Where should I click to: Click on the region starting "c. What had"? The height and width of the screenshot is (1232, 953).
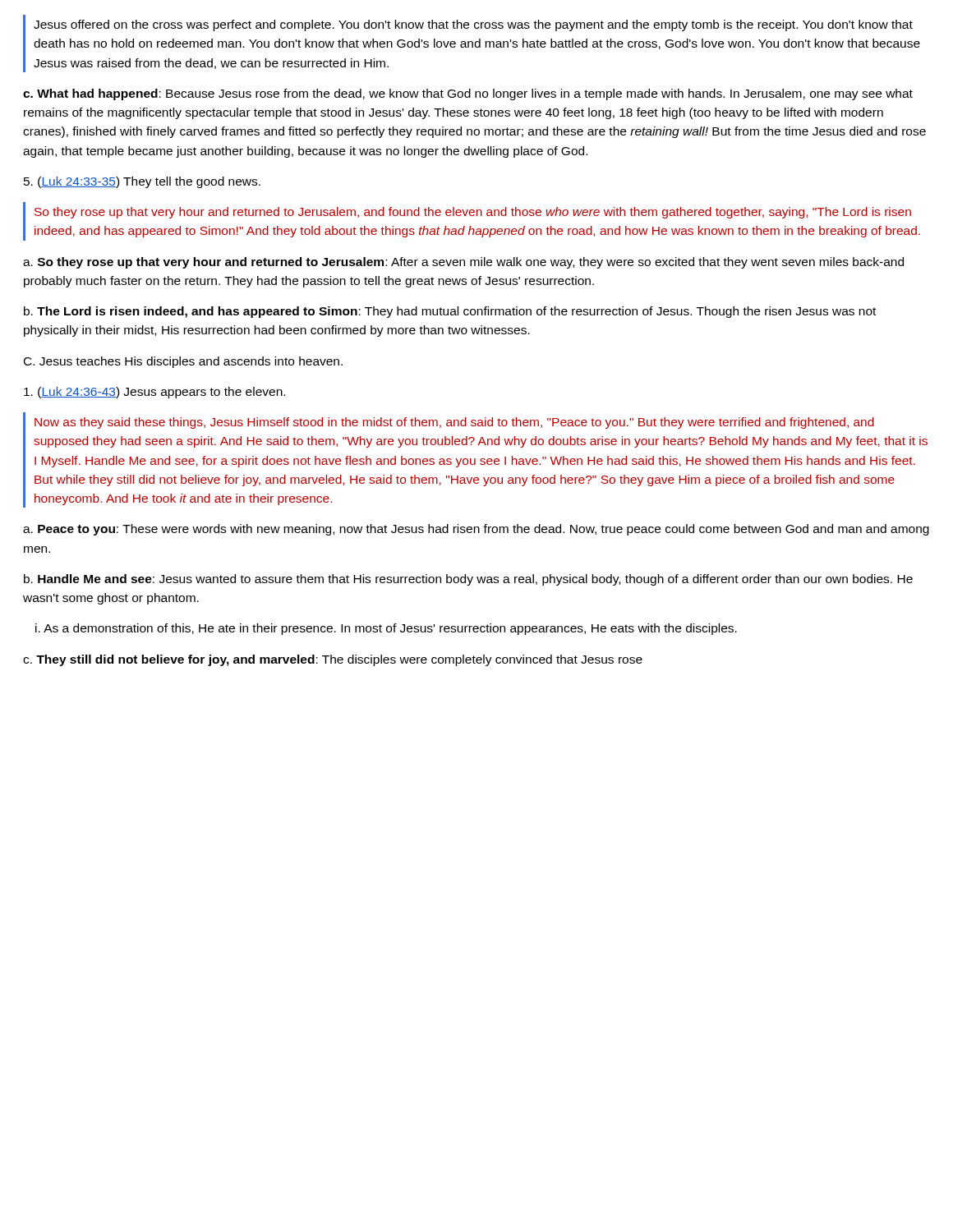476,122
